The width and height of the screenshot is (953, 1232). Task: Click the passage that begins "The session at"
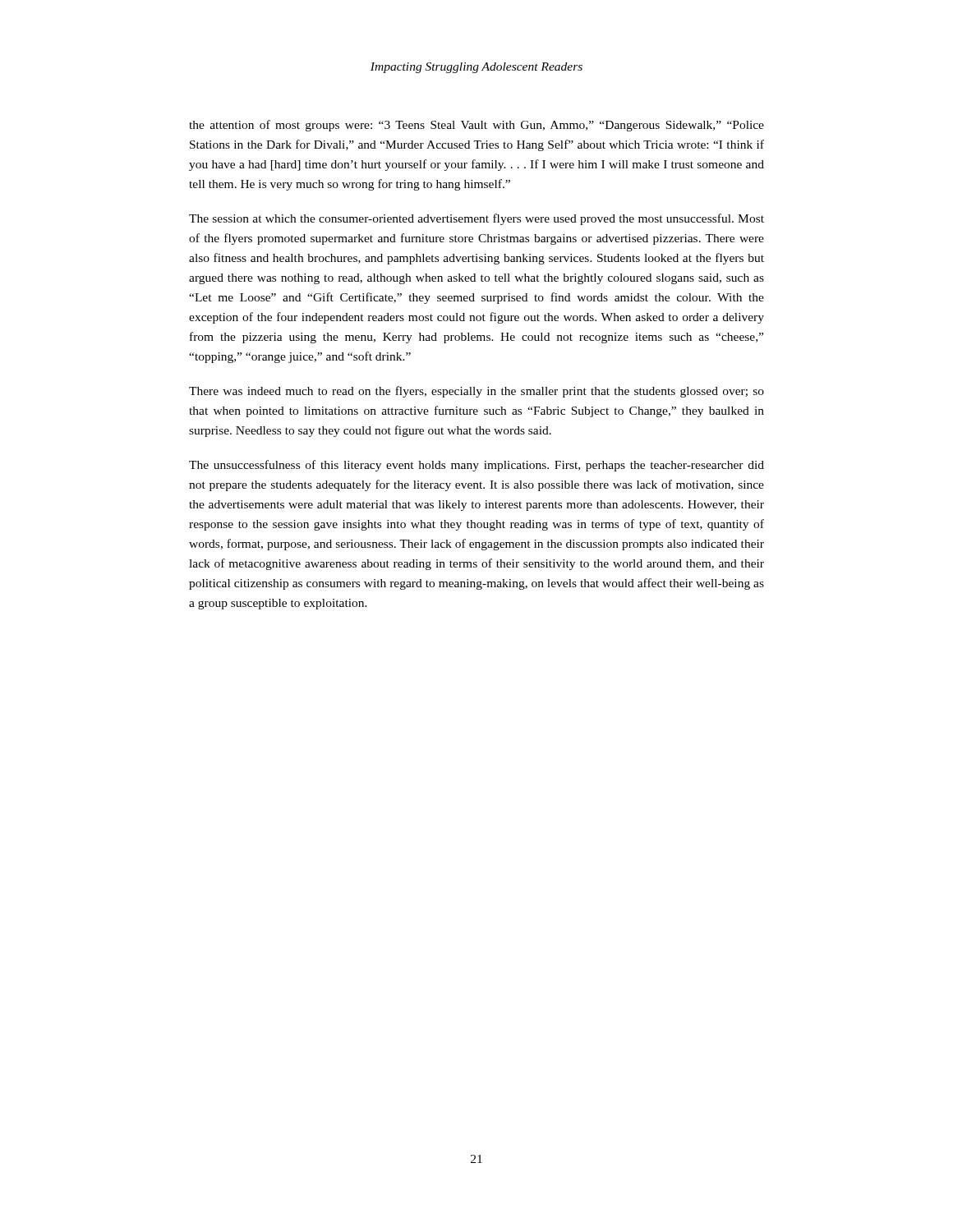[476, 287]
